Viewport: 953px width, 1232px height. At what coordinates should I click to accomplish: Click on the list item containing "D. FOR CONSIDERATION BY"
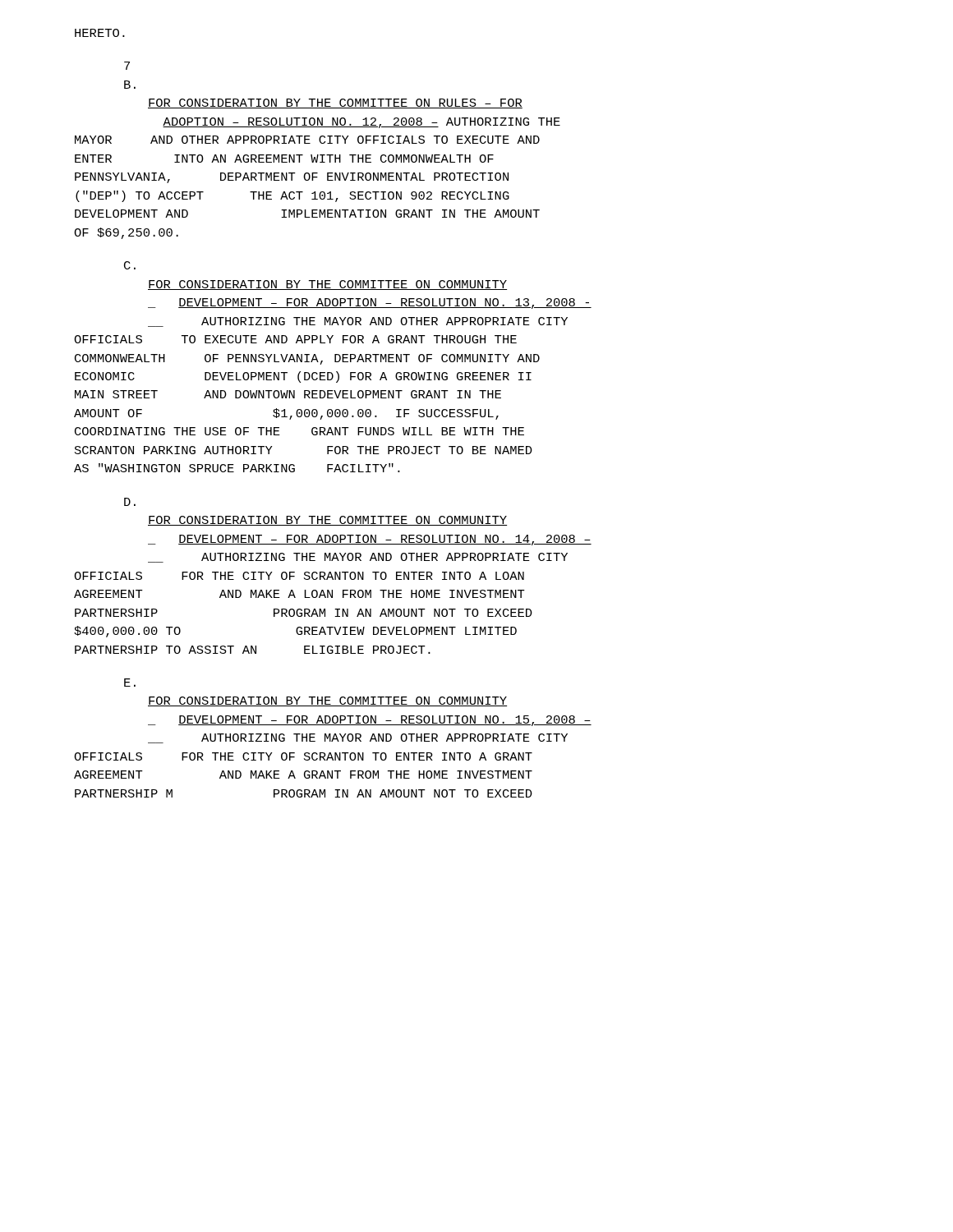point(489,576)
